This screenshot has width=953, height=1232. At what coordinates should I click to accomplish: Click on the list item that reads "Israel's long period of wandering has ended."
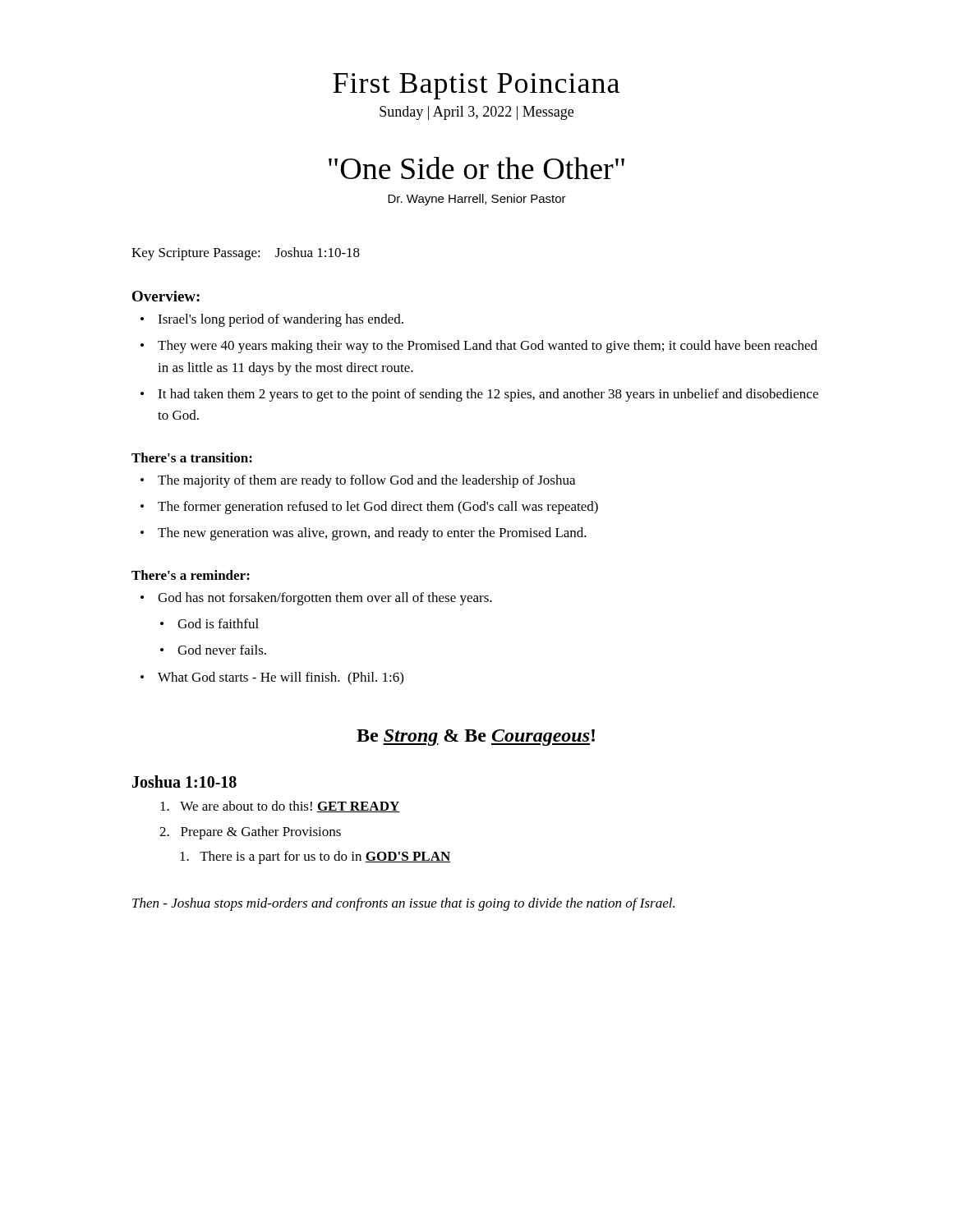[281, 319]
